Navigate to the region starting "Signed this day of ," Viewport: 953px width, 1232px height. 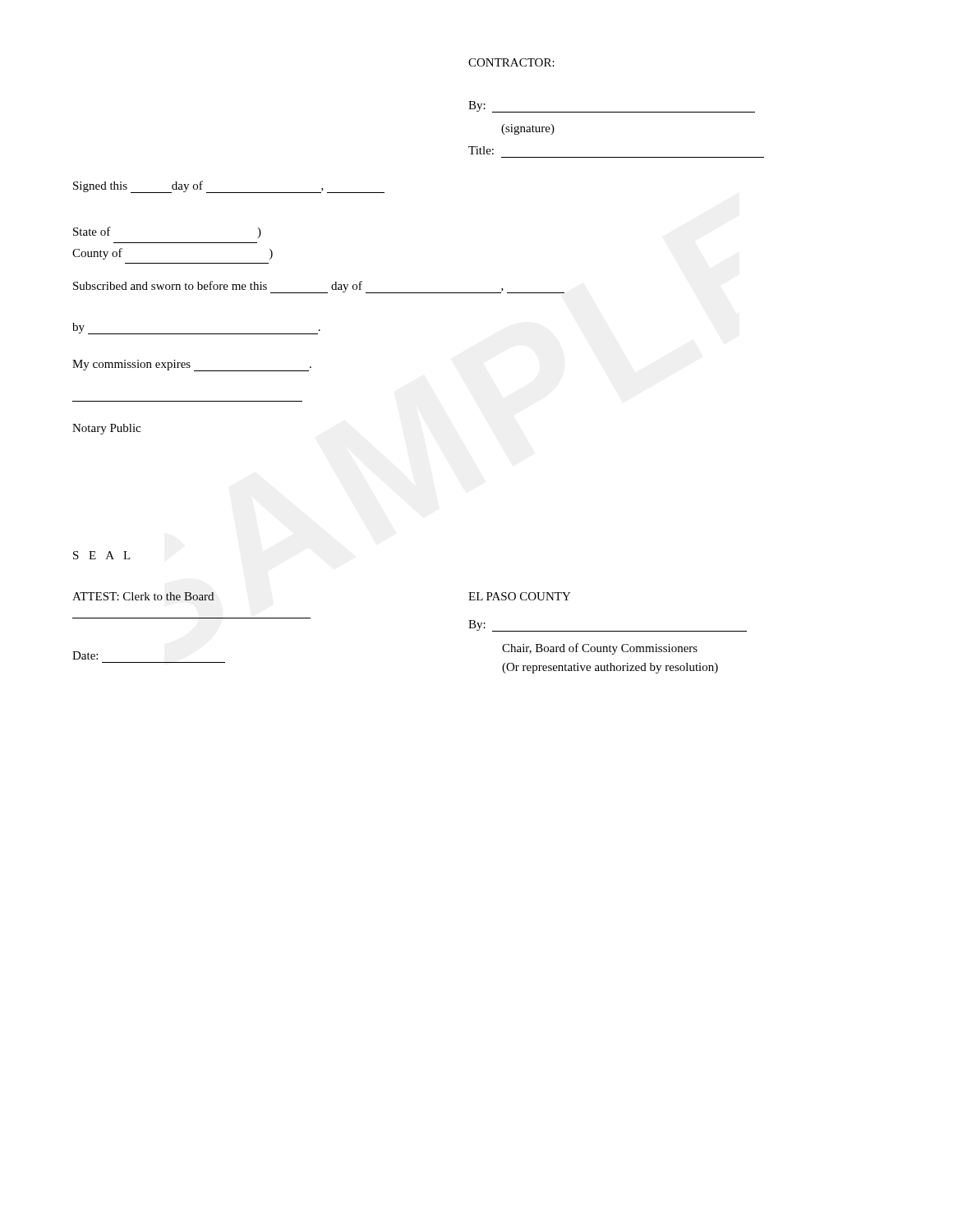(228, 186)
